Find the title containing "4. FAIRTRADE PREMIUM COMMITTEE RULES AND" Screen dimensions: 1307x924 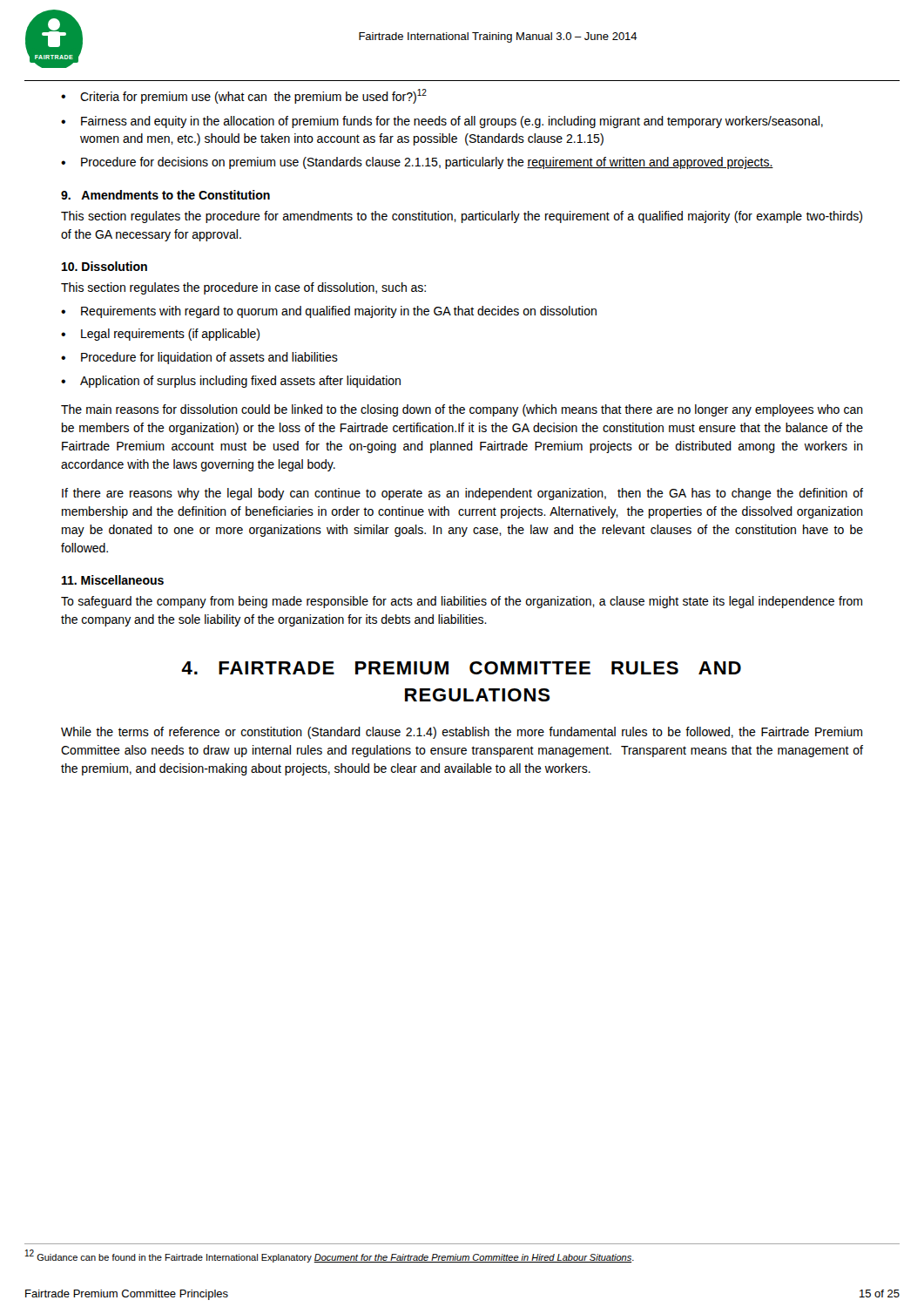point(462,682)
